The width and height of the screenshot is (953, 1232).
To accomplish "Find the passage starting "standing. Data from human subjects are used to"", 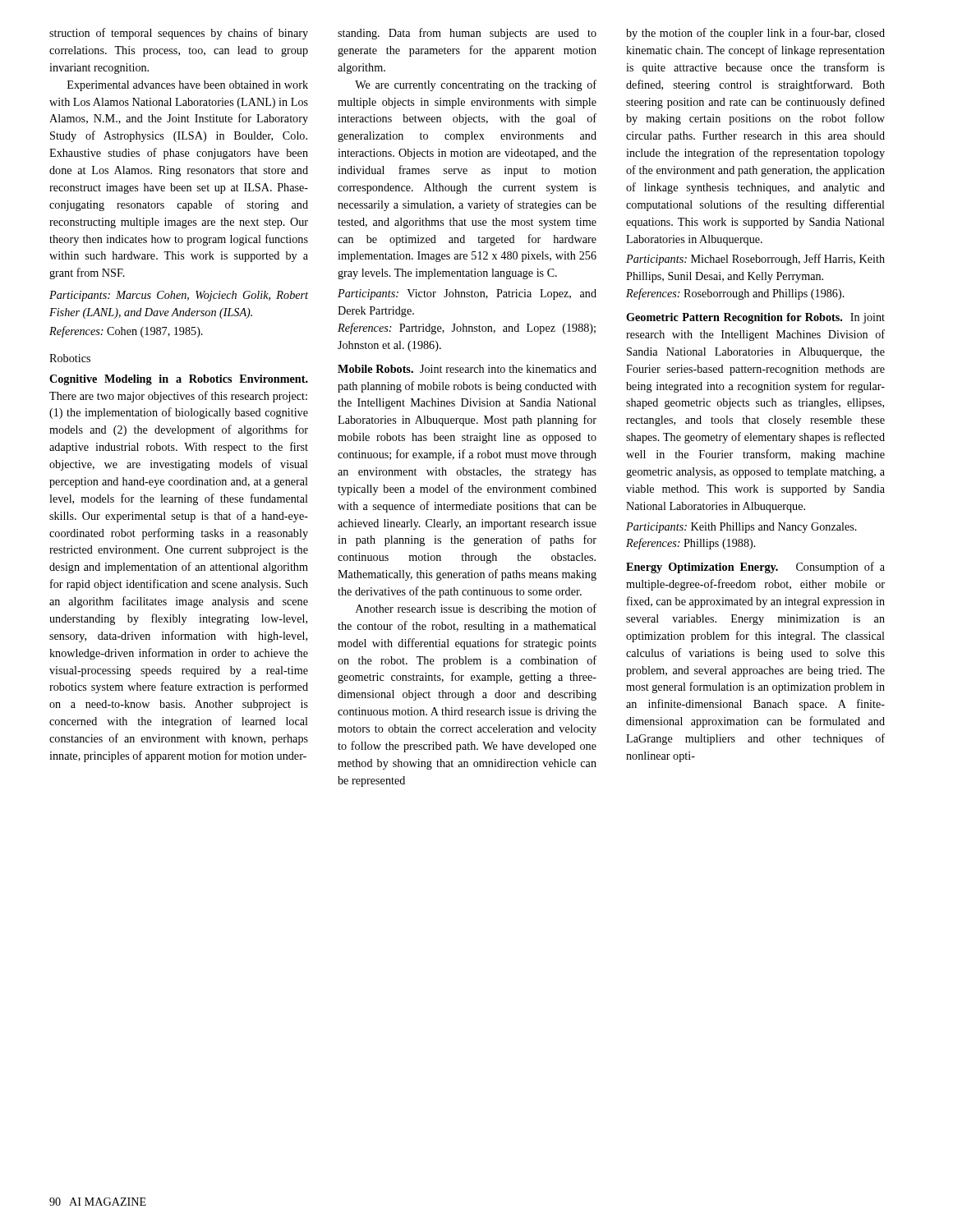I will coord(467,407).
